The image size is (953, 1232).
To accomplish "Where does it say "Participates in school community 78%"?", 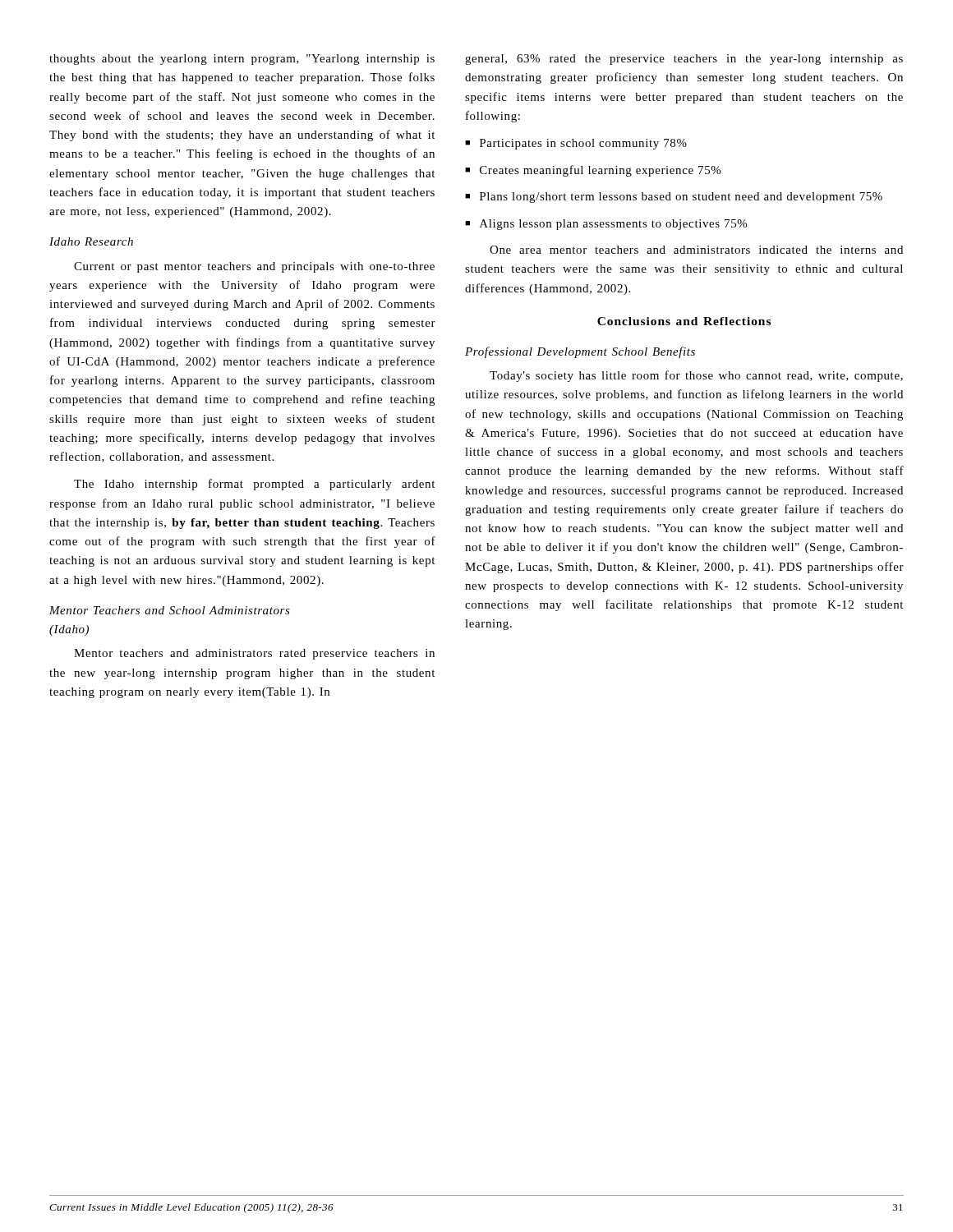I will click(684, 143).
